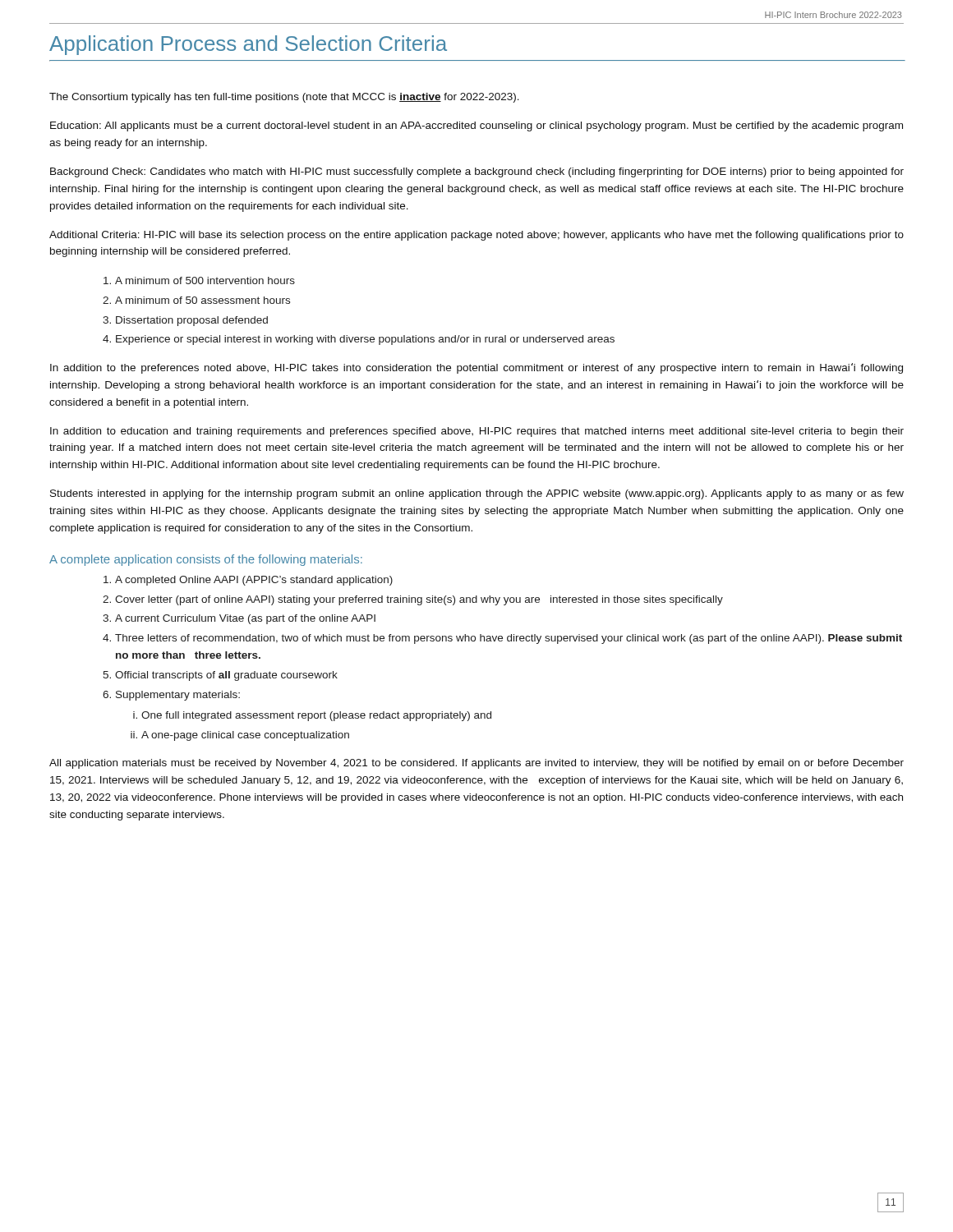The width and height of the screenshot is (953, 1232).
Task: Find the text block containing "In addition to education and training"
Action: click(476, 448)
